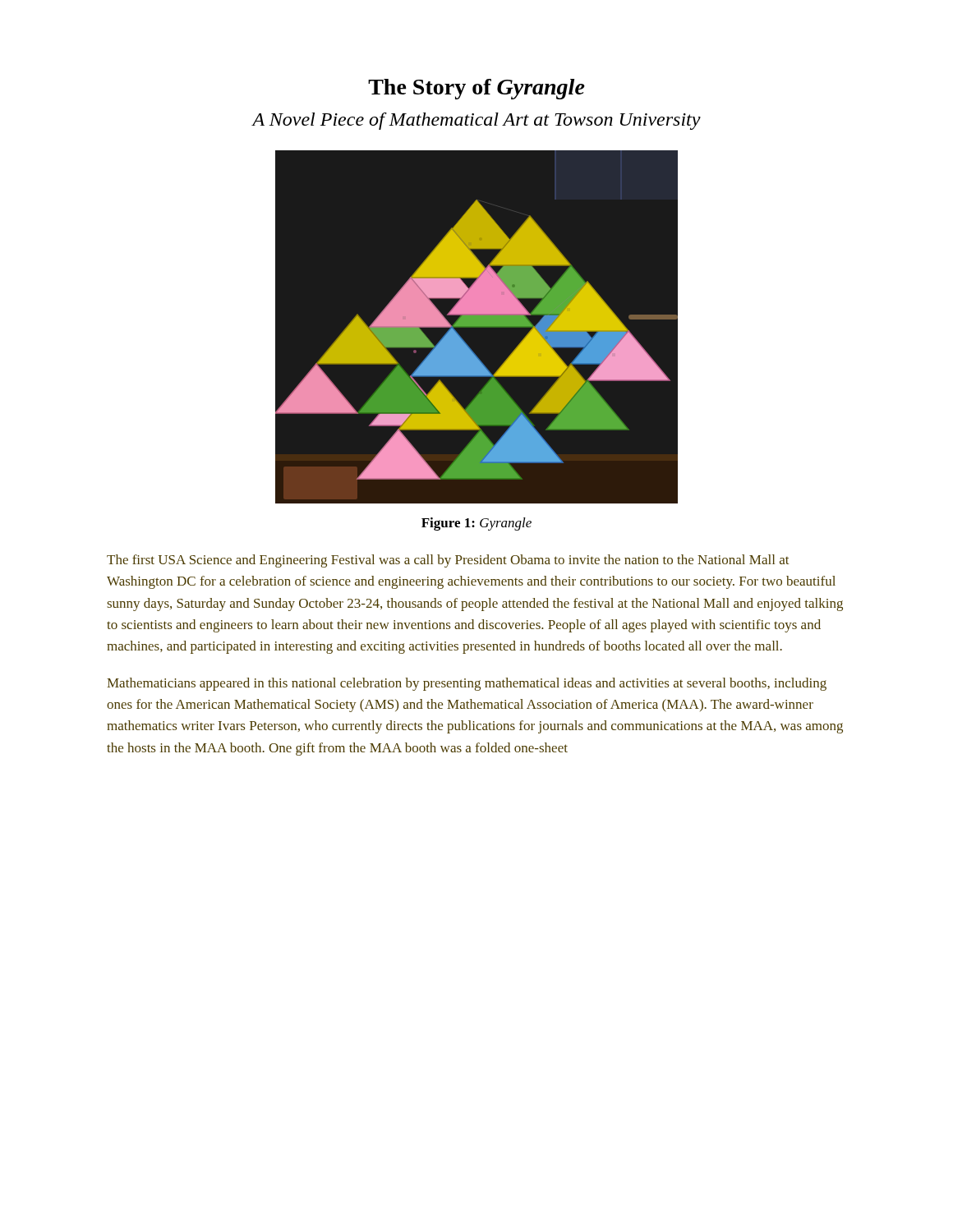Click on the photo

tap(476, 327)
